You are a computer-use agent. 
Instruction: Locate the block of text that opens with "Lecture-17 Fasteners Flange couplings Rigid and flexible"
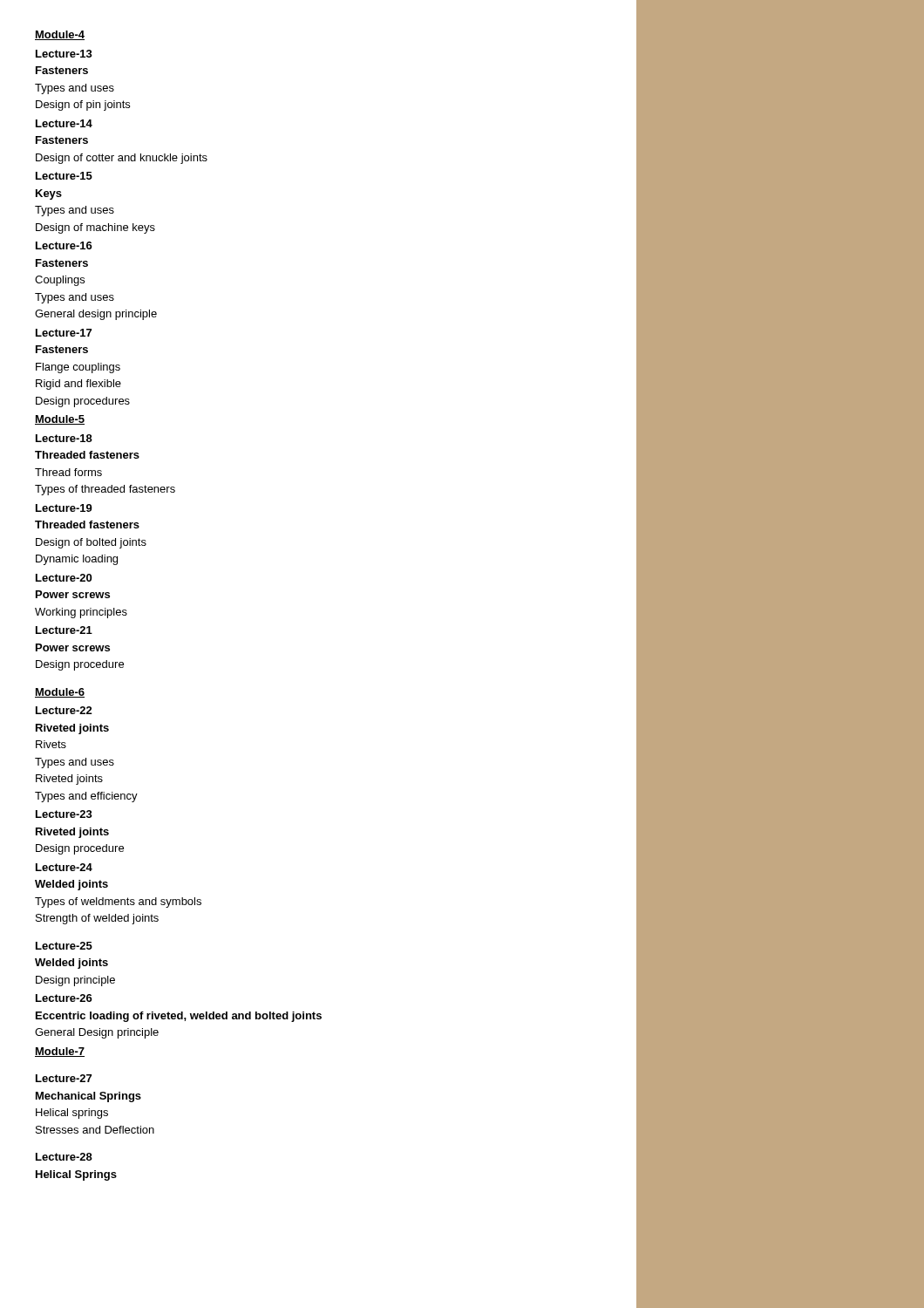click(82, 366)
